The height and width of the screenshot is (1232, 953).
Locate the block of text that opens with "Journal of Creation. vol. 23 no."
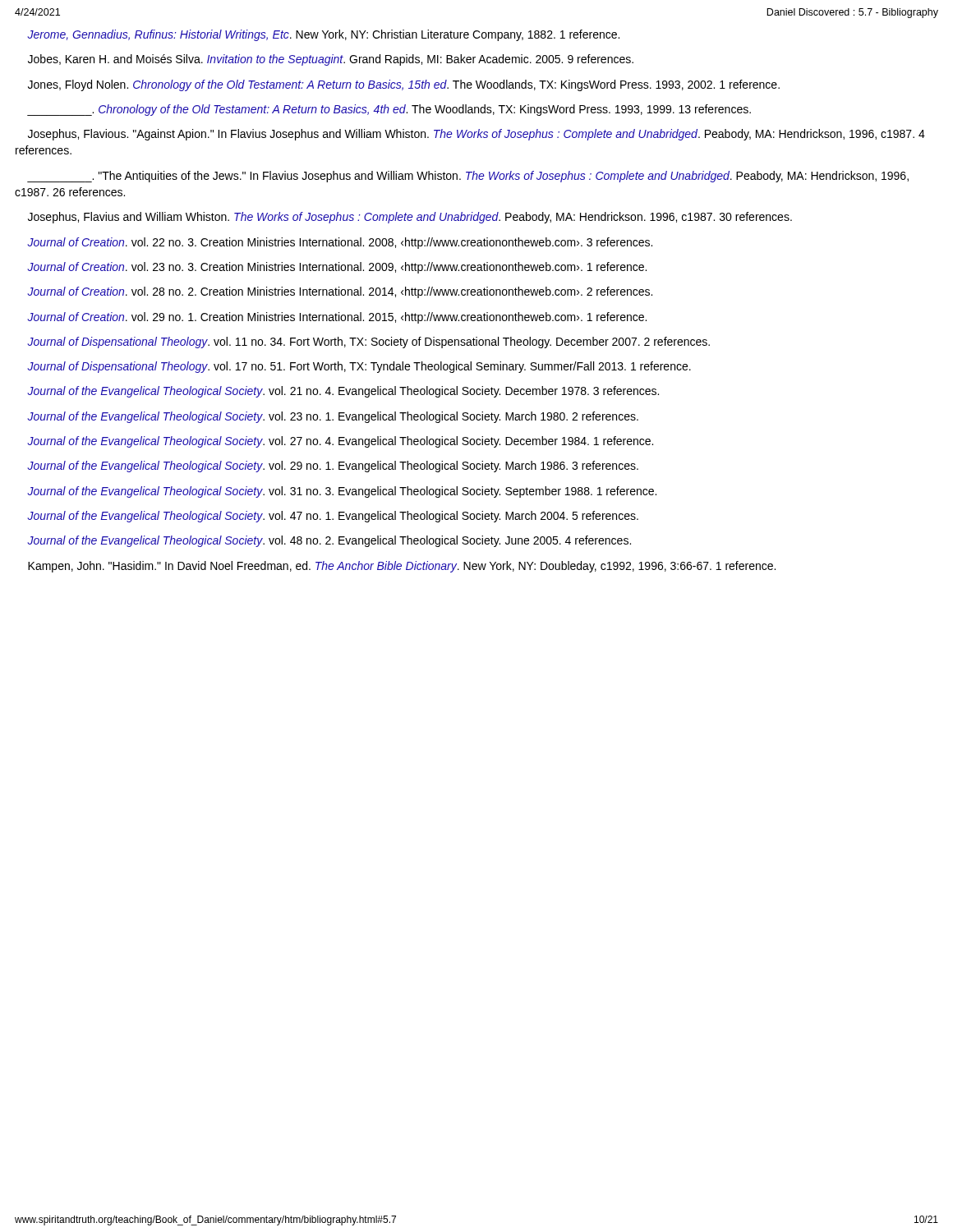pos(331,267)
